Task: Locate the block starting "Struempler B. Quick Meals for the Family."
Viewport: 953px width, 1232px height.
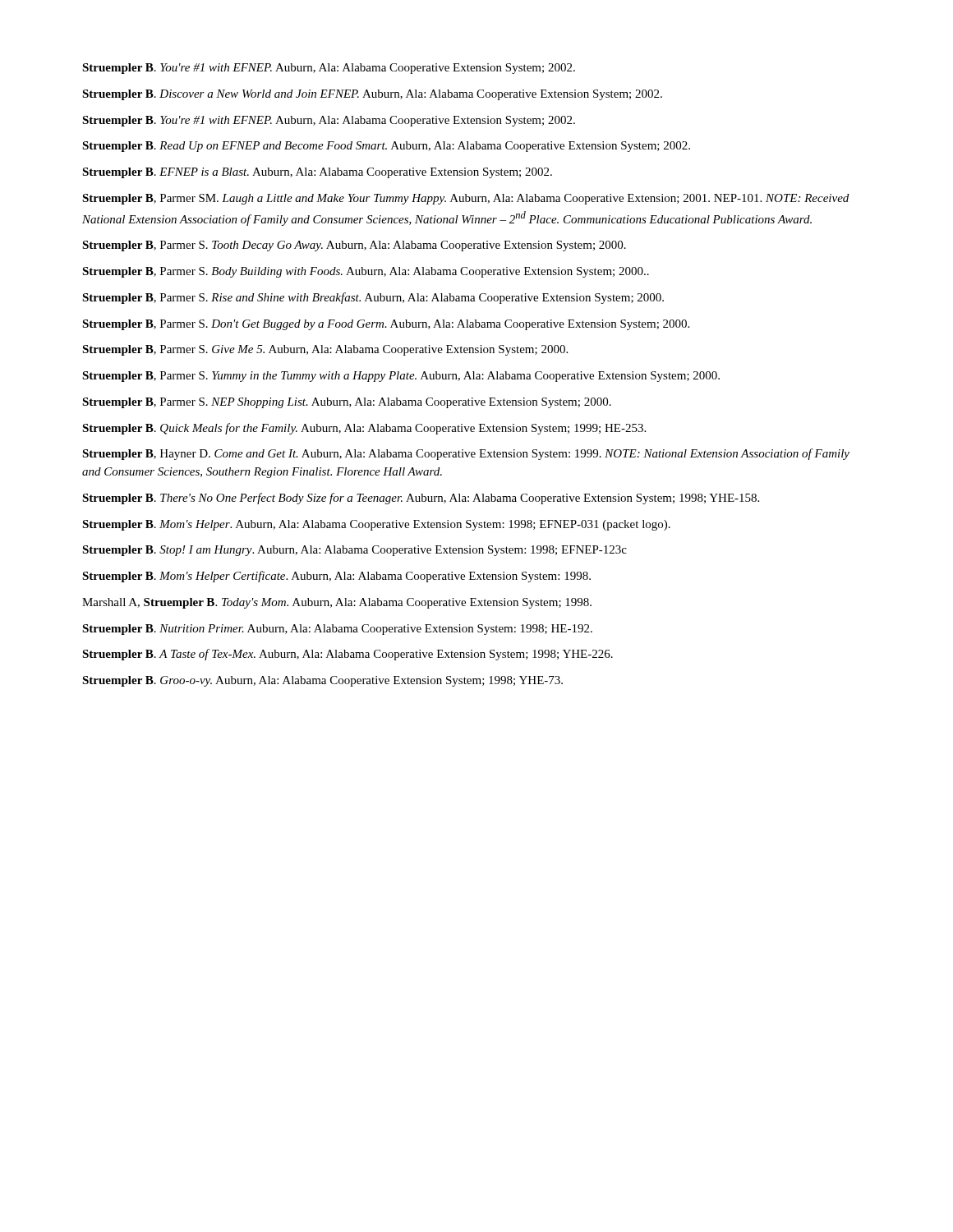Action: (476, 428)
